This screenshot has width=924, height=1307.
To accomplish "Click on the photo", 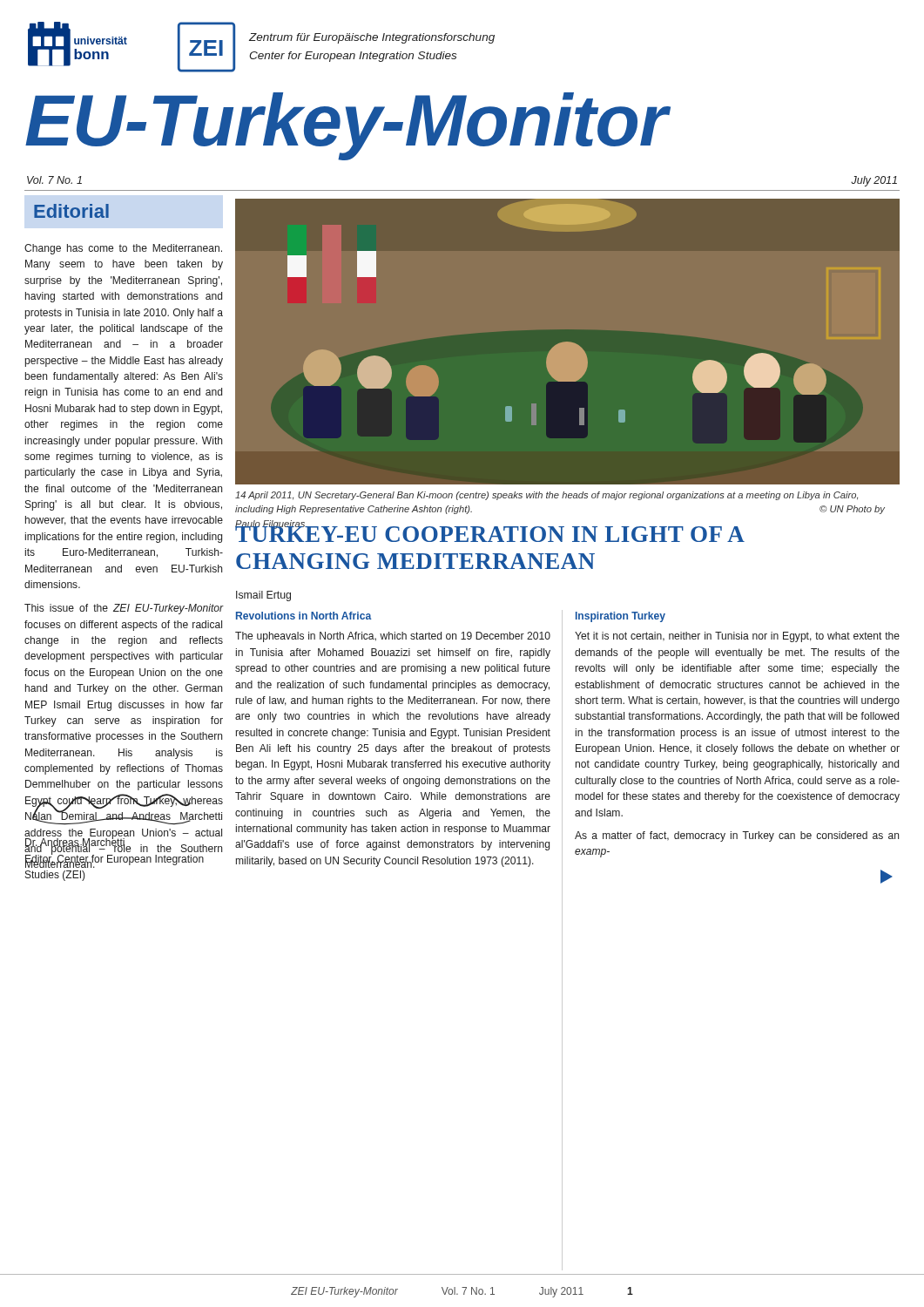I will pyautogui.click(x=567, y=342).
